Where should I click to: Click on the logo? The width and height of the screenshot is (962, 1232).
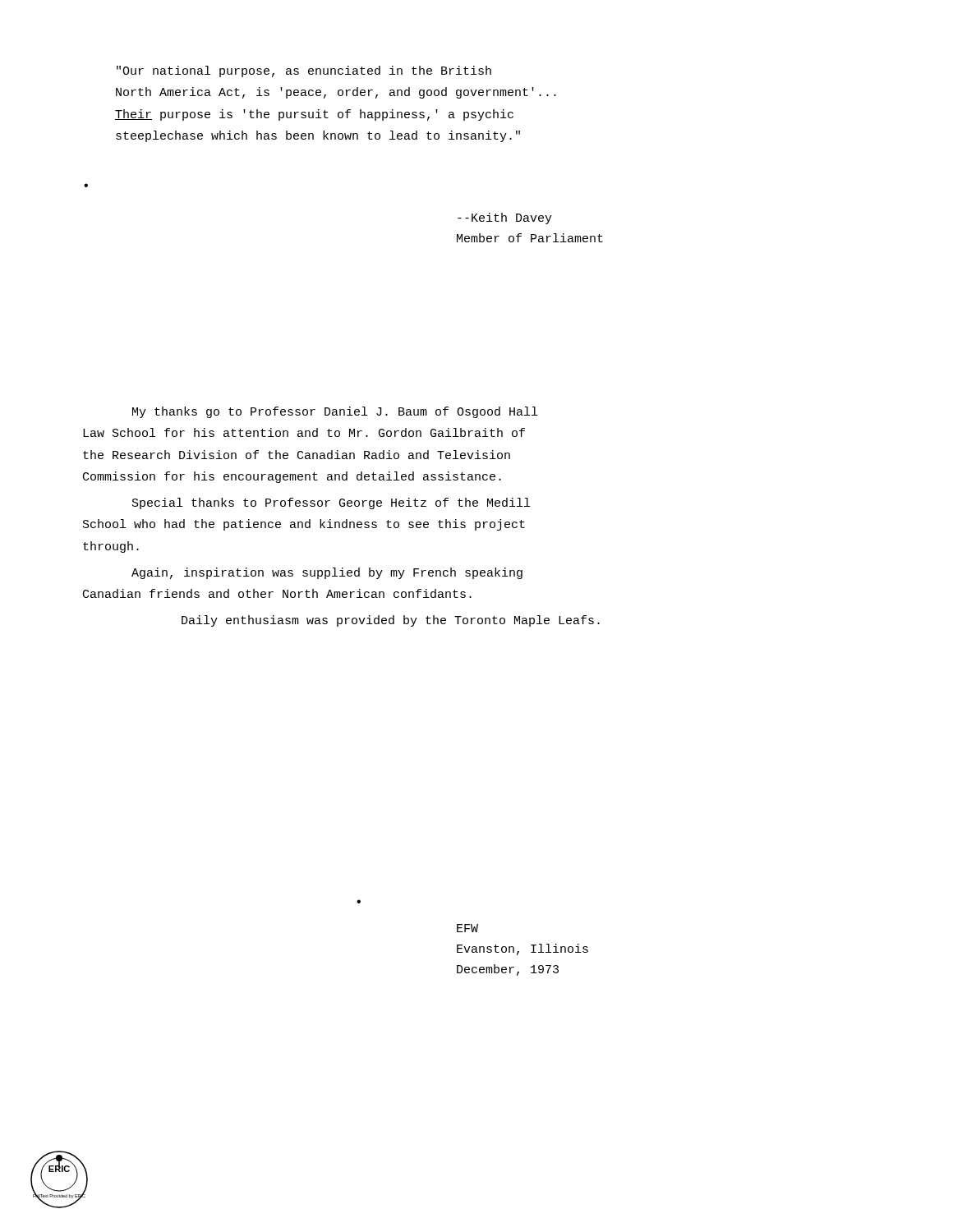click(x=59, y=1179)
